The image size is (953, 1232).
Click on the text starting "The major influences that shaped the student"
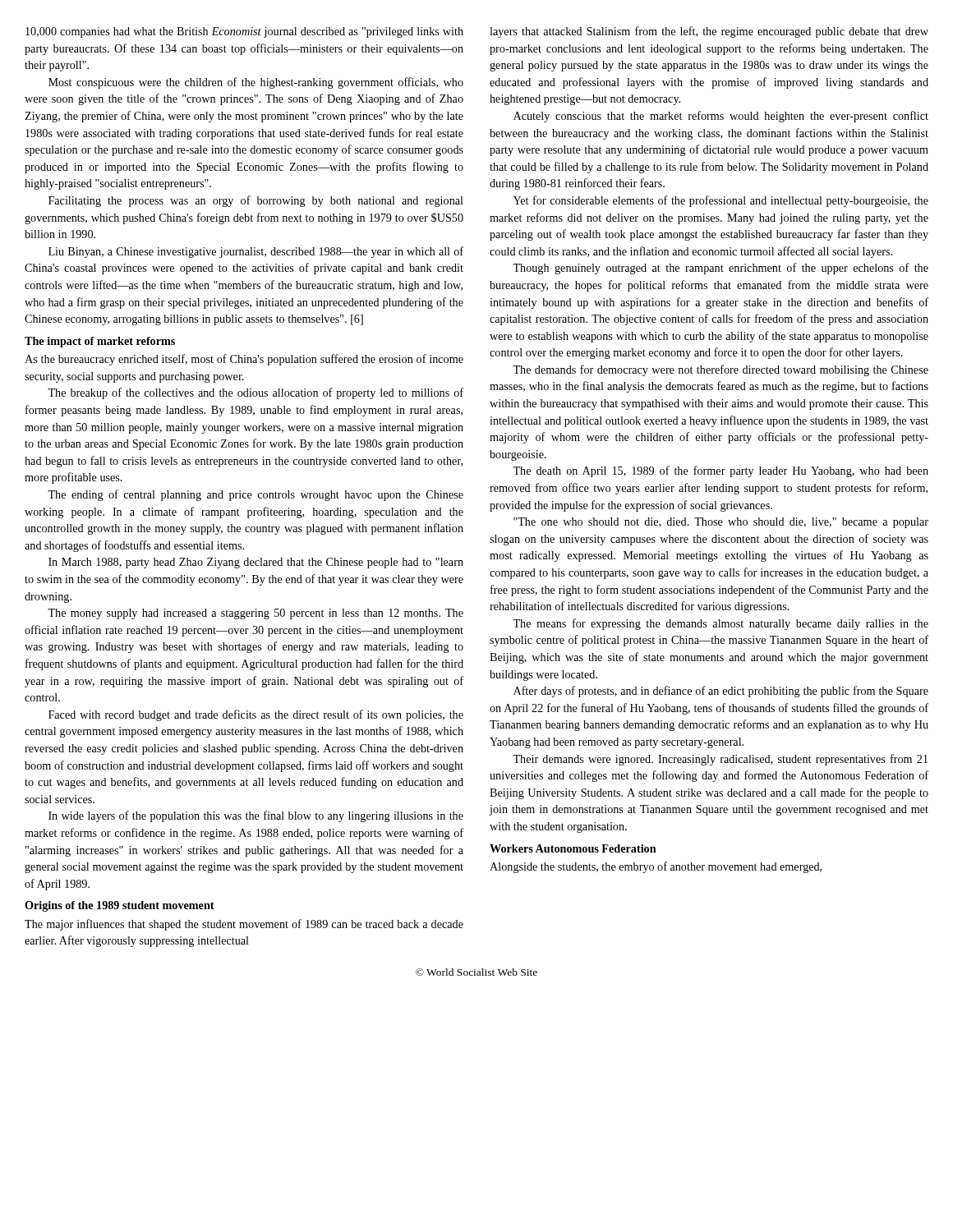(x=244, y=933)
